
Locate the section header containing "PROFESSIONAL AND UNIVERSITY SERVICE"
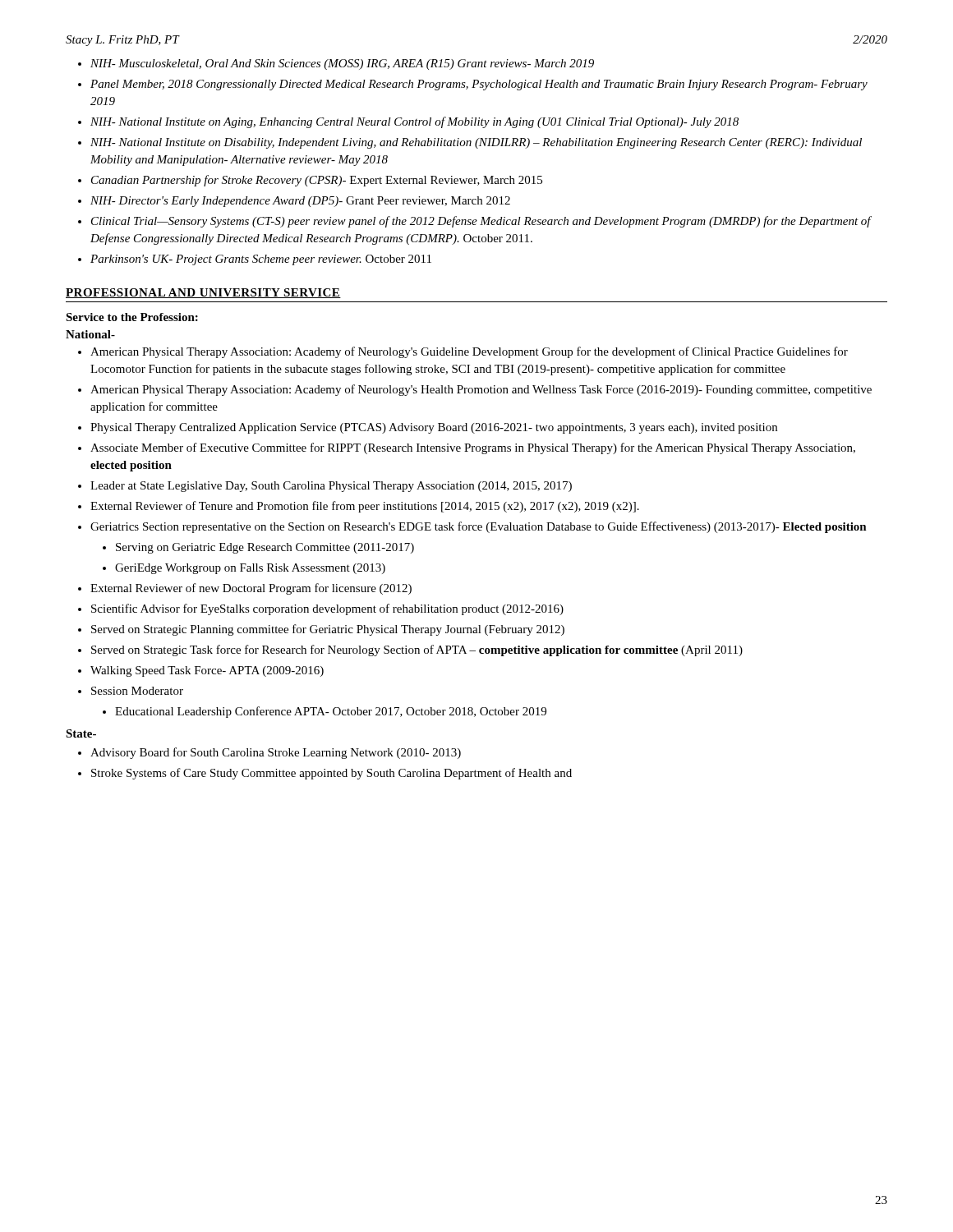coord(203,292)
